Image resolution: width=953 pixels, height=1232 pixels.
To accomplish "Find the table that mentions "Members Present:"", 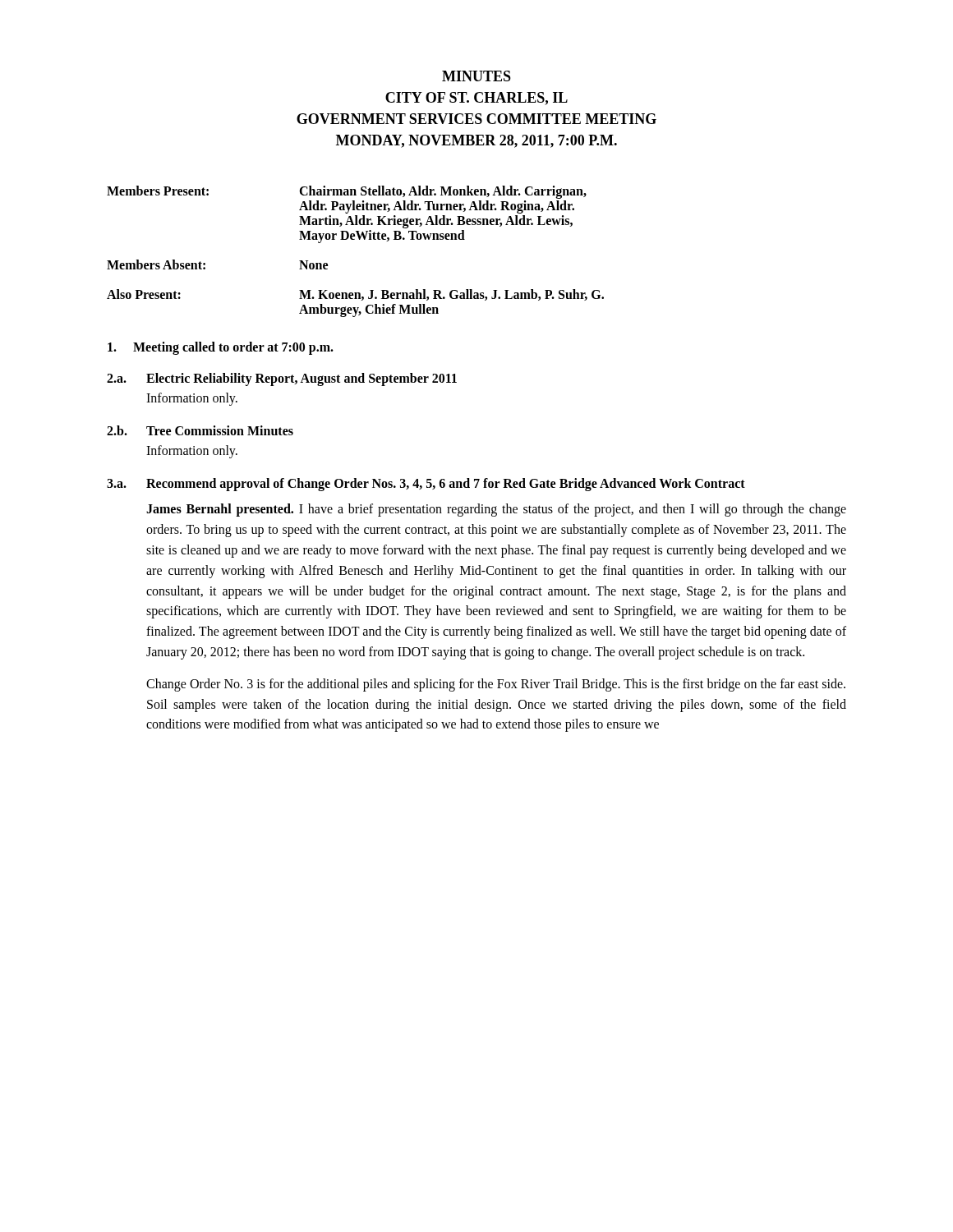I will point(476,251).
